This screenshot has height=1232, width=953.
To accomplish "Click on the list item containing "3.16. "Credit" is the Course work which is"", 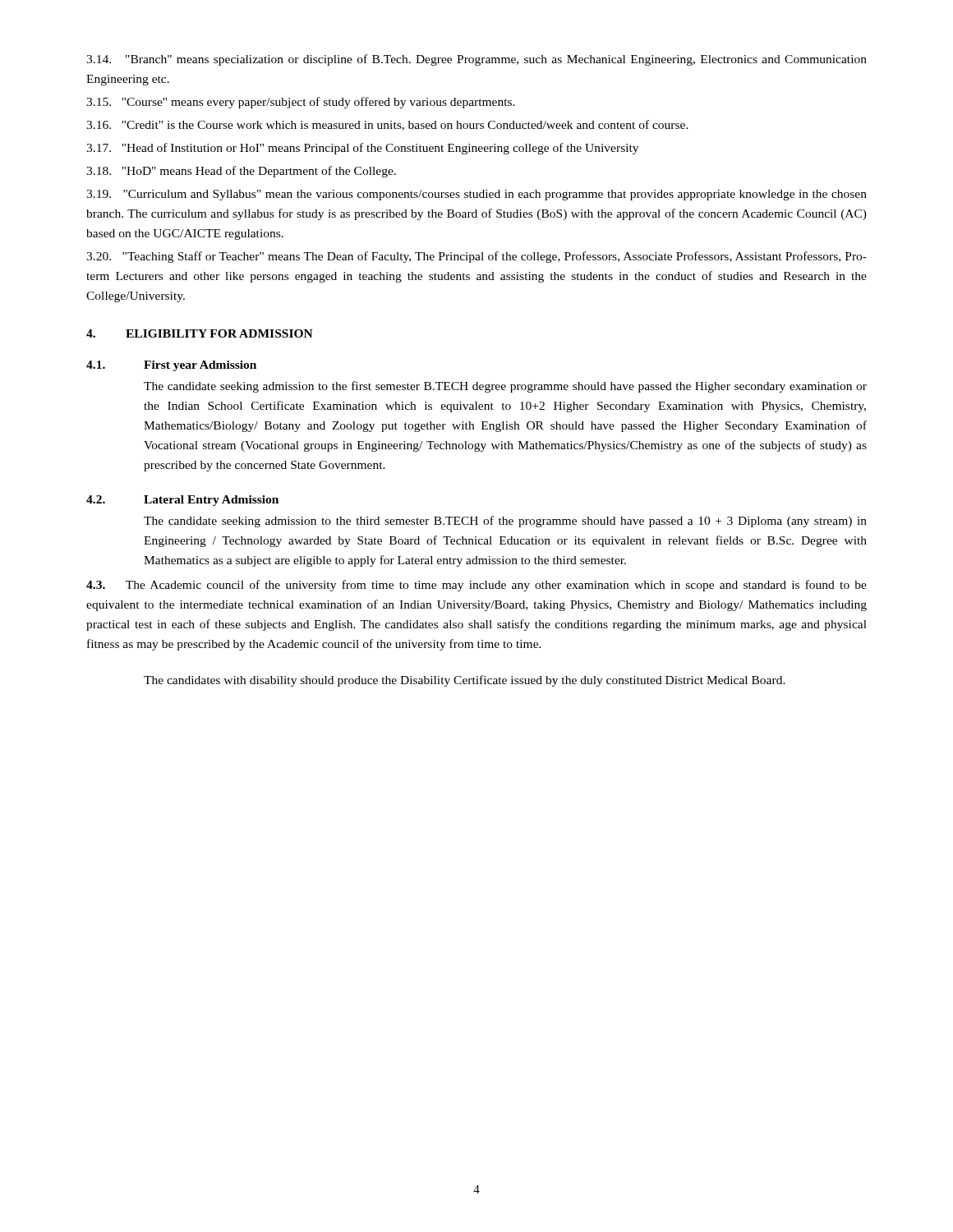I will [387, 124].
